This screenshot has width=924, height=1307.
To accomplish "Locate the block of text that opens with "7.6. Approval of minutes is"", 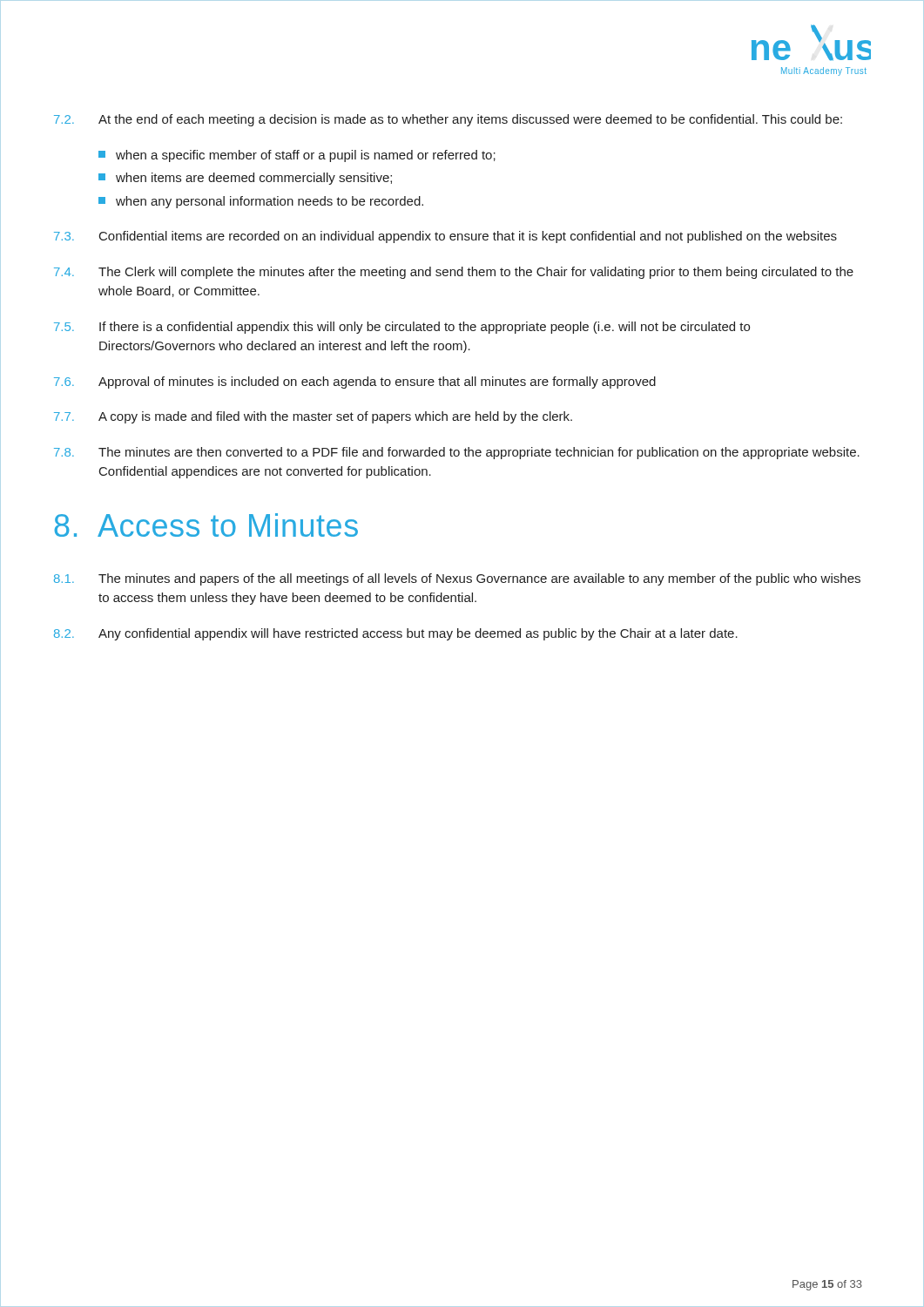I will point(462,381).
